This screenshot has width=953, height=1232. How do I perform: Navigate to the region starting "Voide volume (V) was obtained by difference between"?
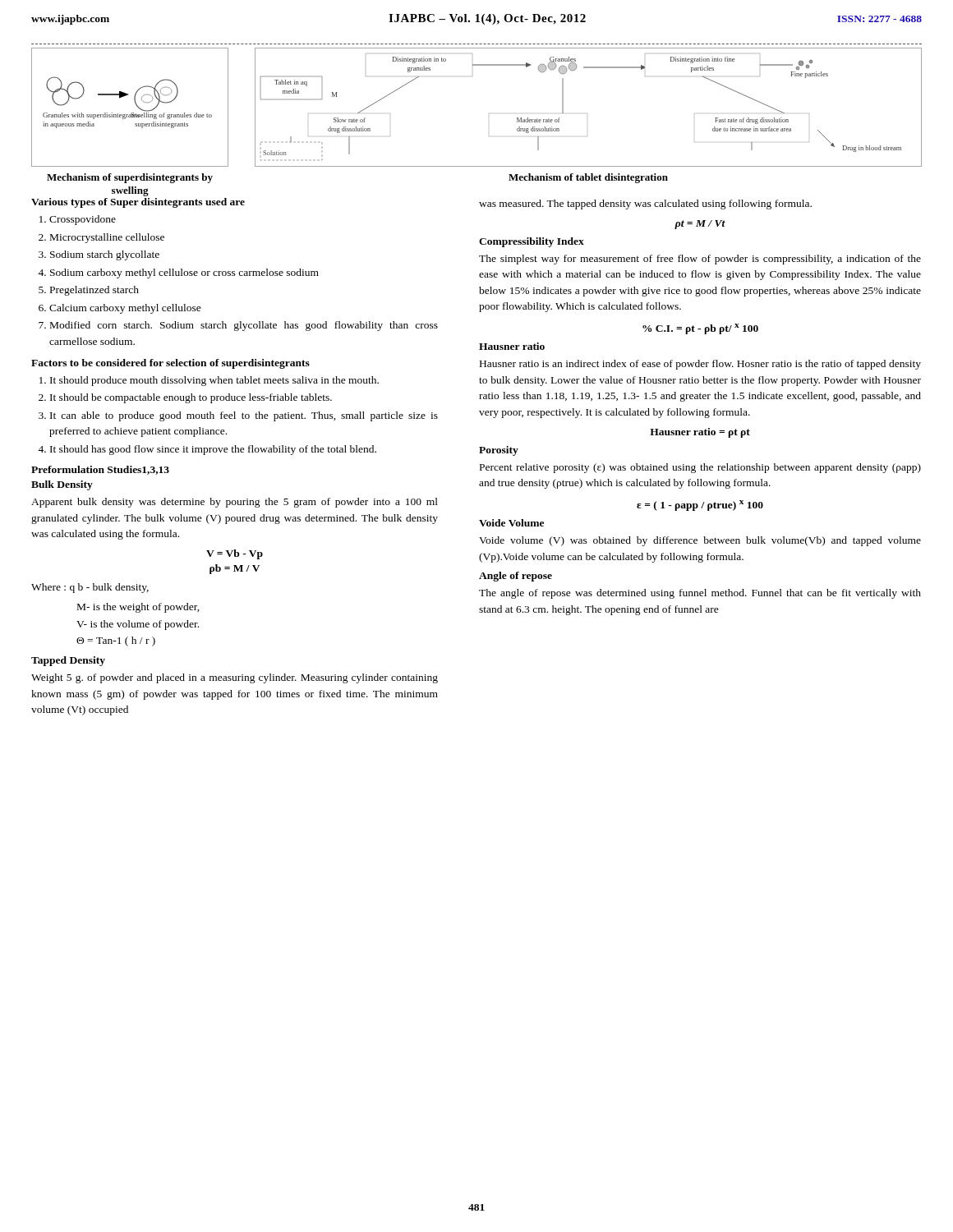[700, 548]
